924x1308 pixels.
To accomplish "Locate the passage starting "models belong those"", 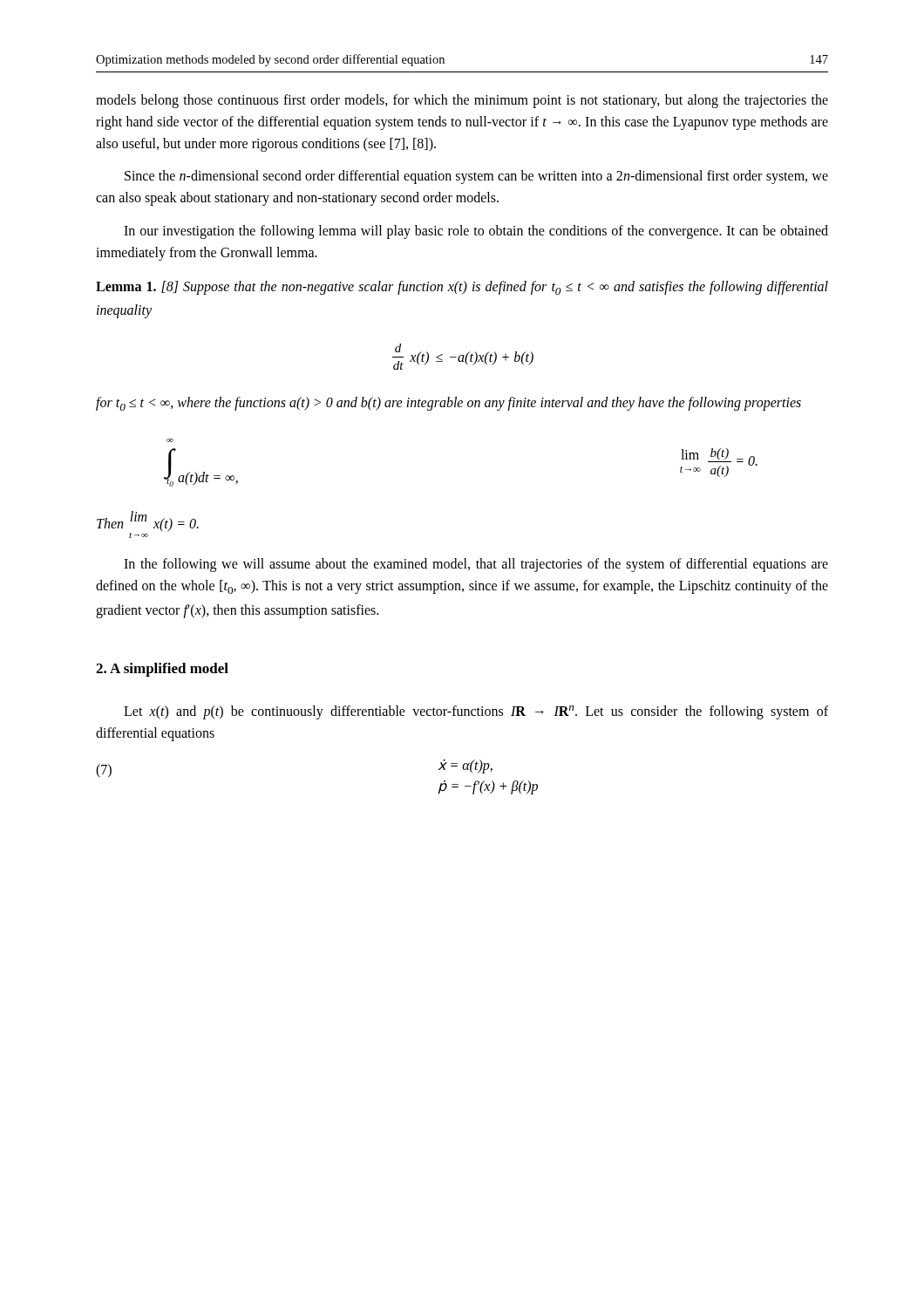I will (462, 122).
